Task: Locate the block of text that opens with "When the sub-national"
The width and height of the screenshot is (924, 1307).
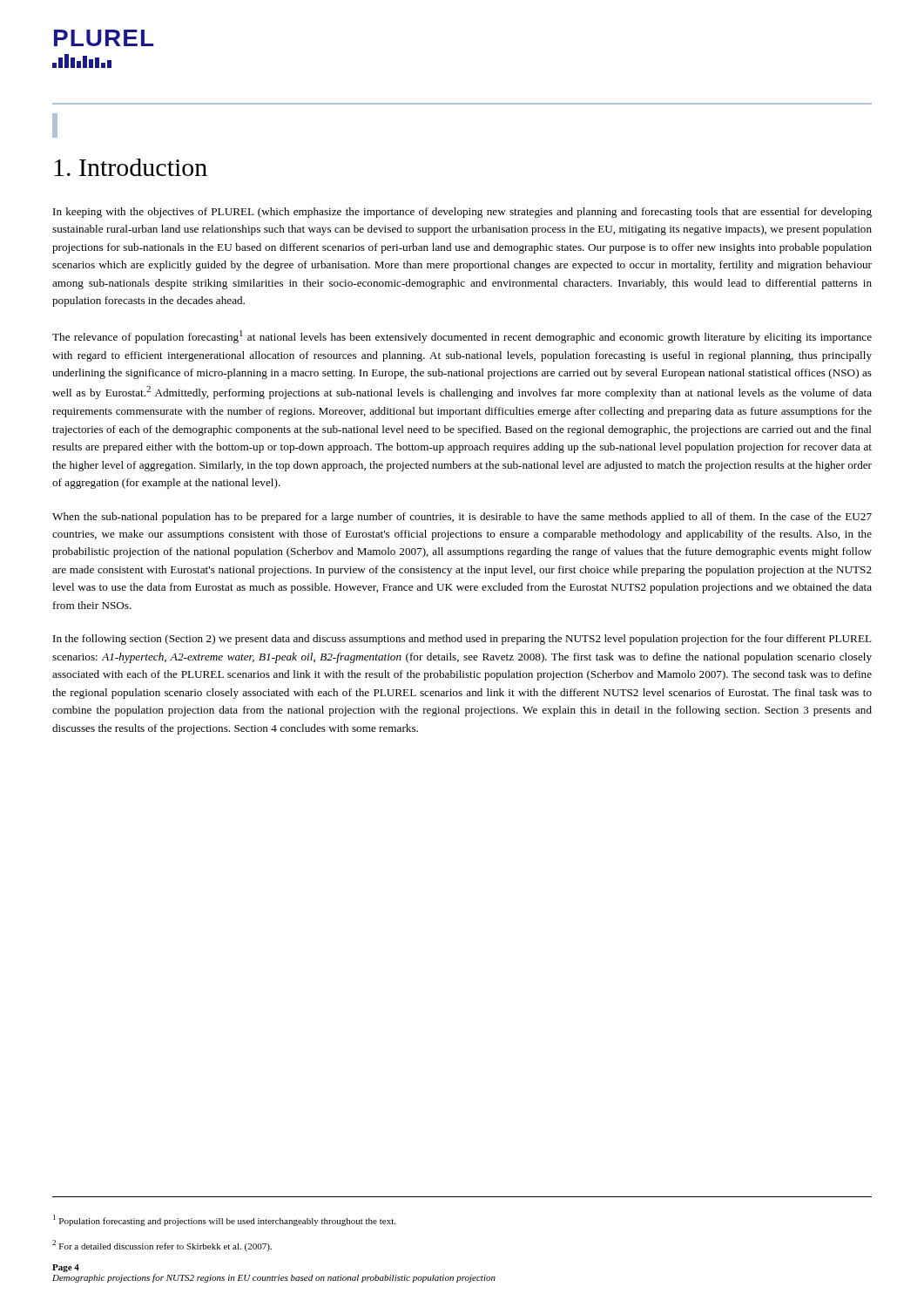Action: [x=462, y=561]
